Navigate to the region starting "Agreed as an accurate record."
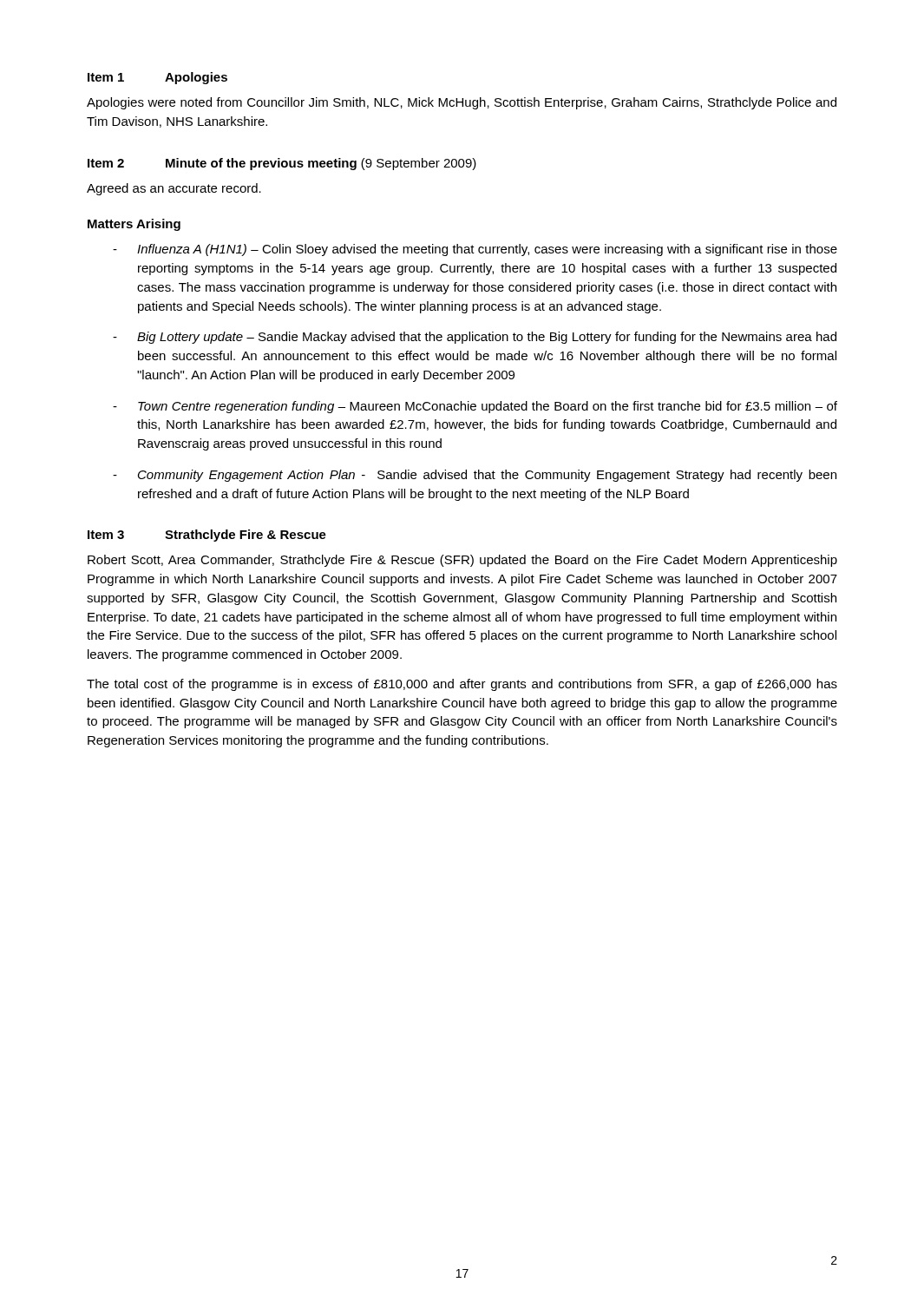924x1302 pixels. (174, 189)
